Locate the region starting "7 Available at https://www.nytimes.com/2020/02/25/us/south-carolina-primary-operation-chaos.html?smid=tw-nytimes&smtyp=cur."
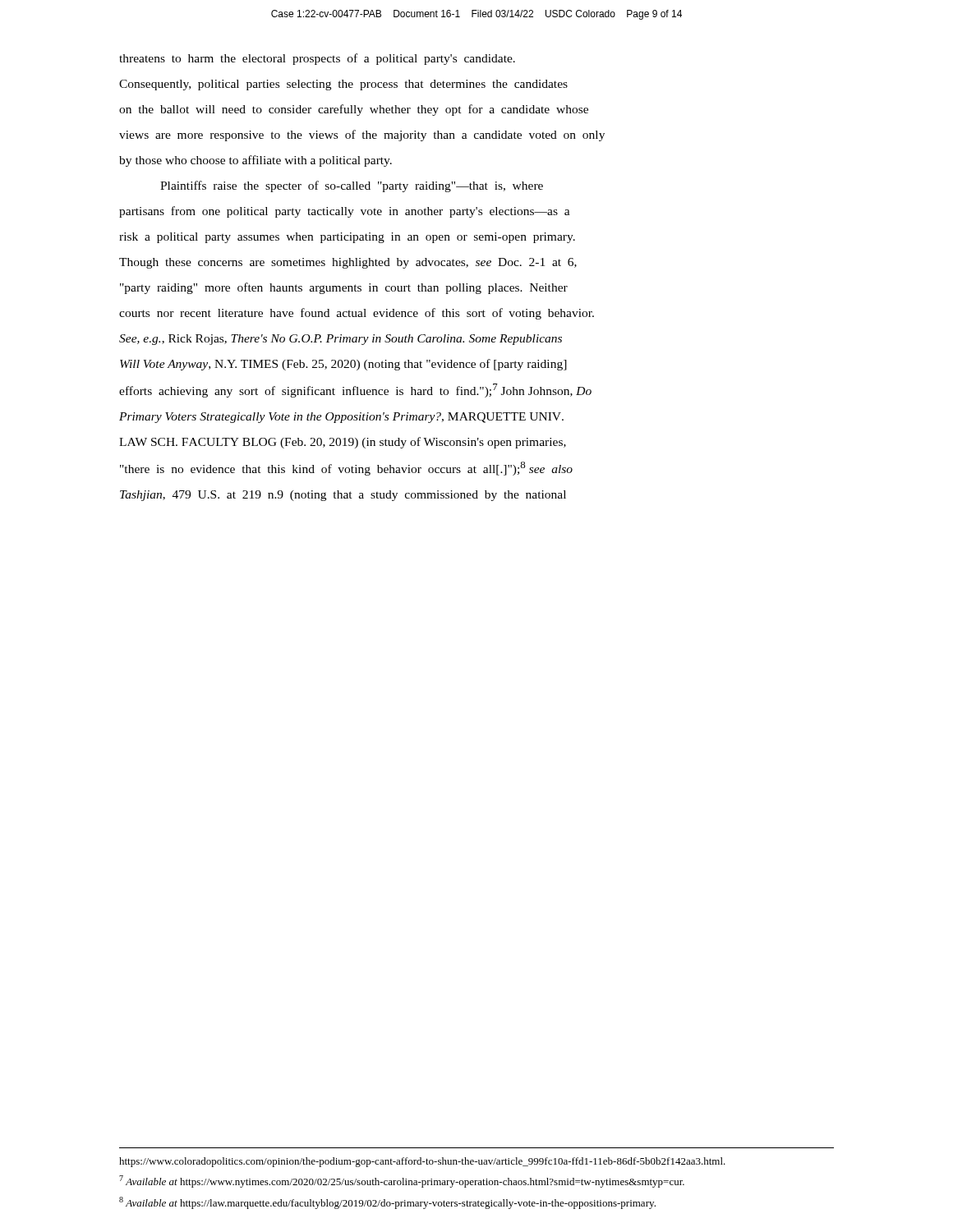 pos(402,1181)
